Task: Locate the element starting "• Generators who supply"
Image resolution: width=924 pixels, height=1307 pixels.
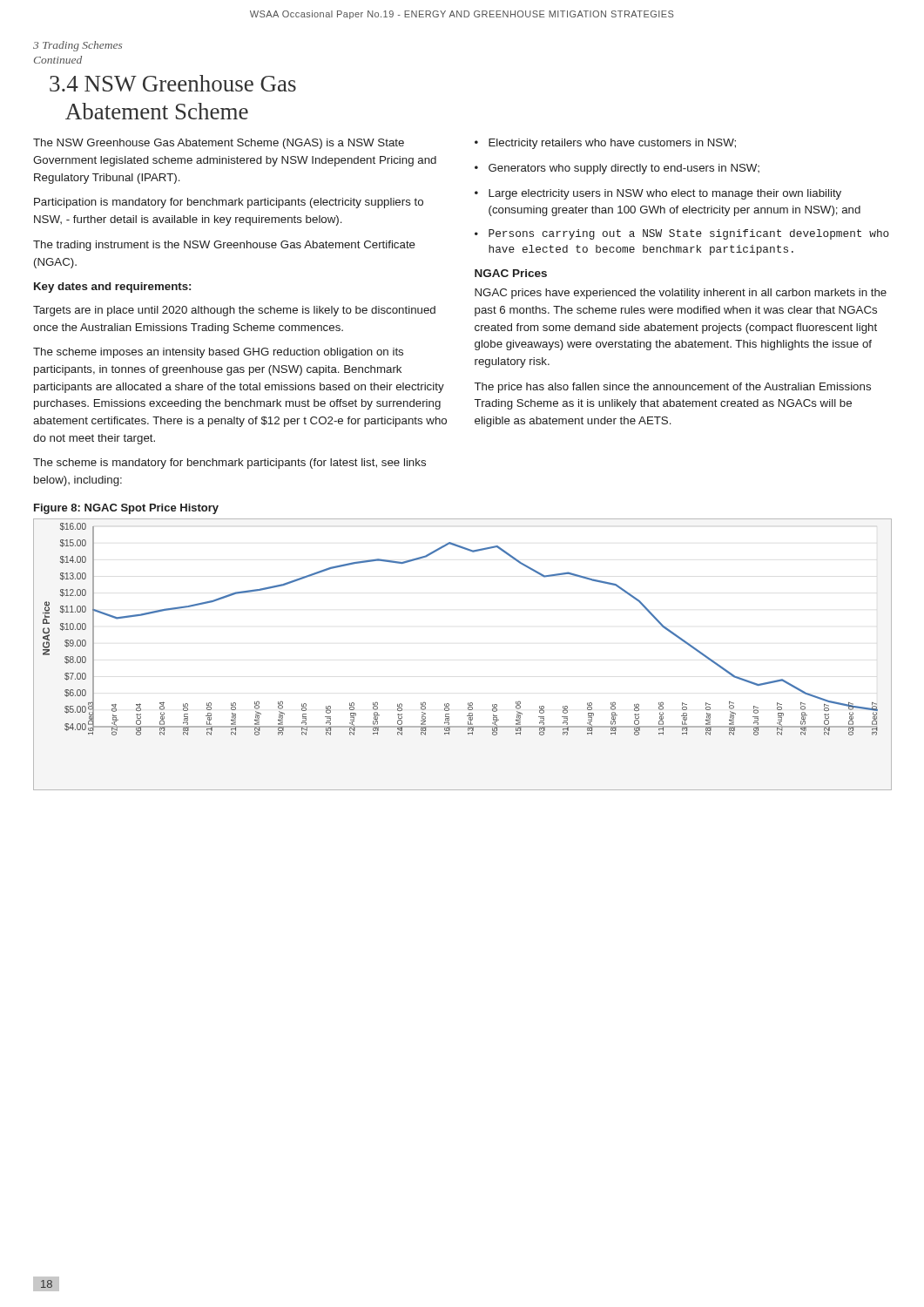Action: tap(617, 168)
